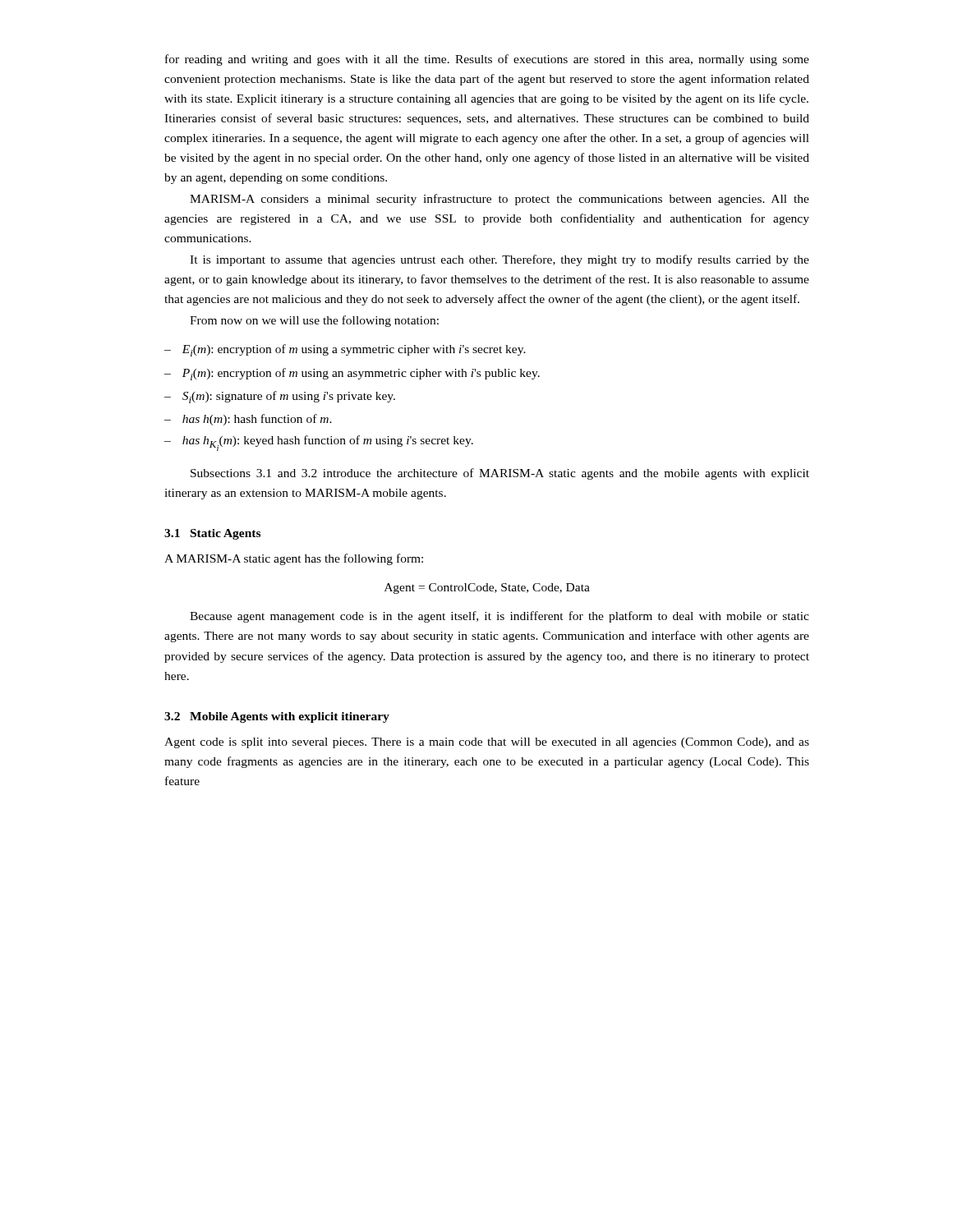Point to the region starting "3.1 Static Agents"
The height and width of the screenshot is (1232, 953).
click(x=213, y=533)
